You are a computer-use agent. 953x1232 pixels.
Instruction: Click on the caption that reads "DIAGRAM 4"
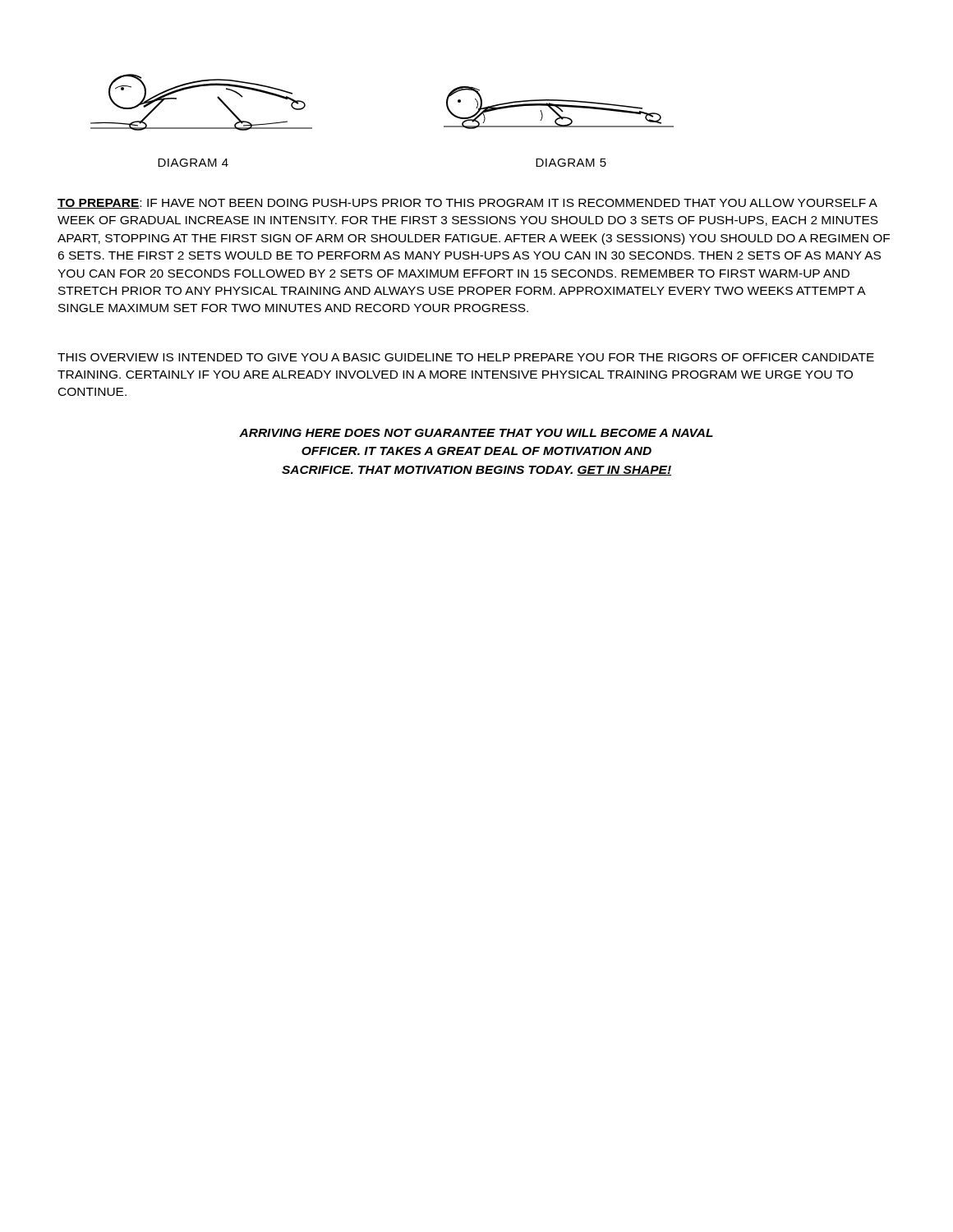[193, 162]
